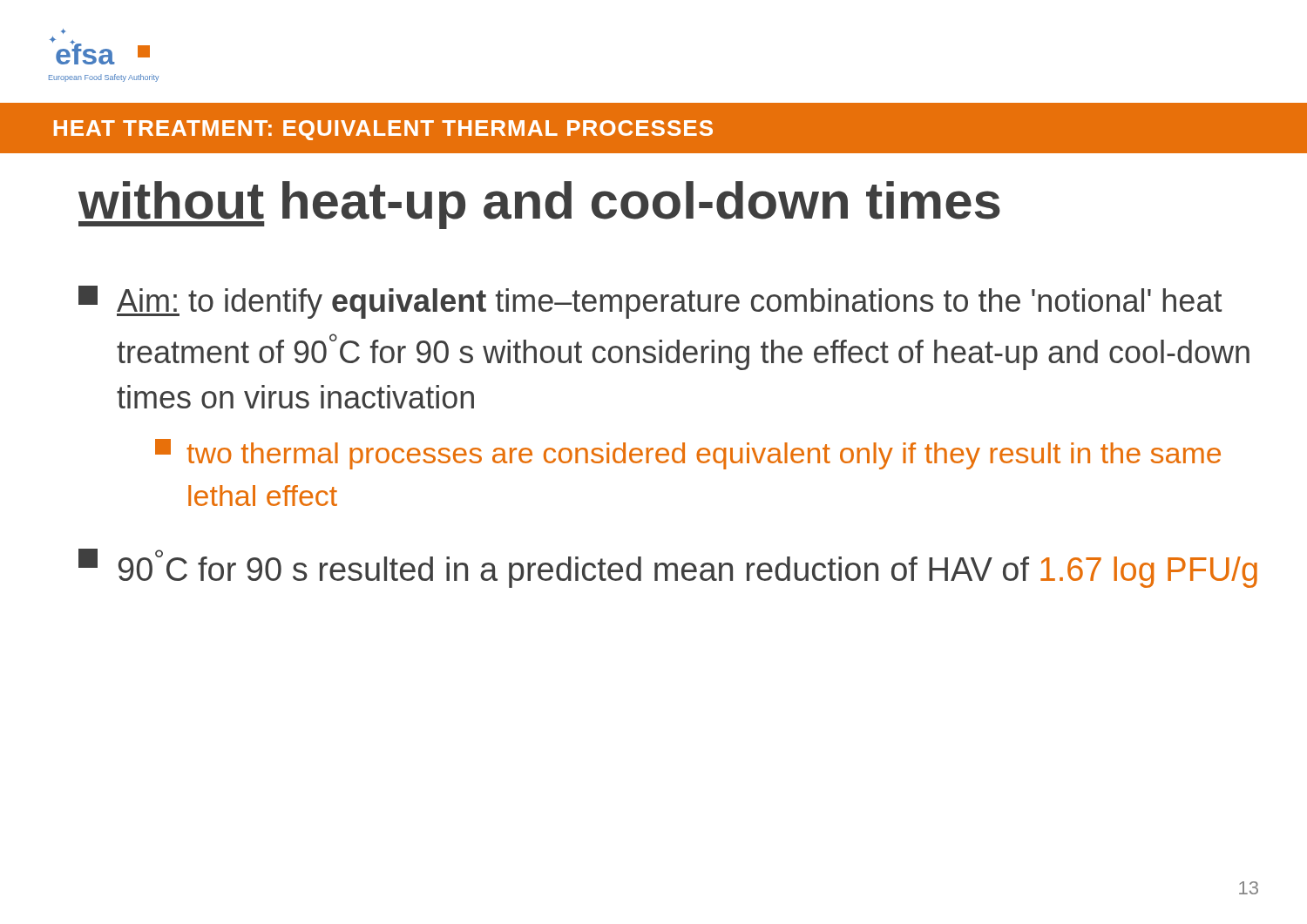Find the element starting "Aim: to identify equivalent time–temperature combinations to"
Image resolution: width=1307 pixels, height=924 pixels.
(650, 302)
